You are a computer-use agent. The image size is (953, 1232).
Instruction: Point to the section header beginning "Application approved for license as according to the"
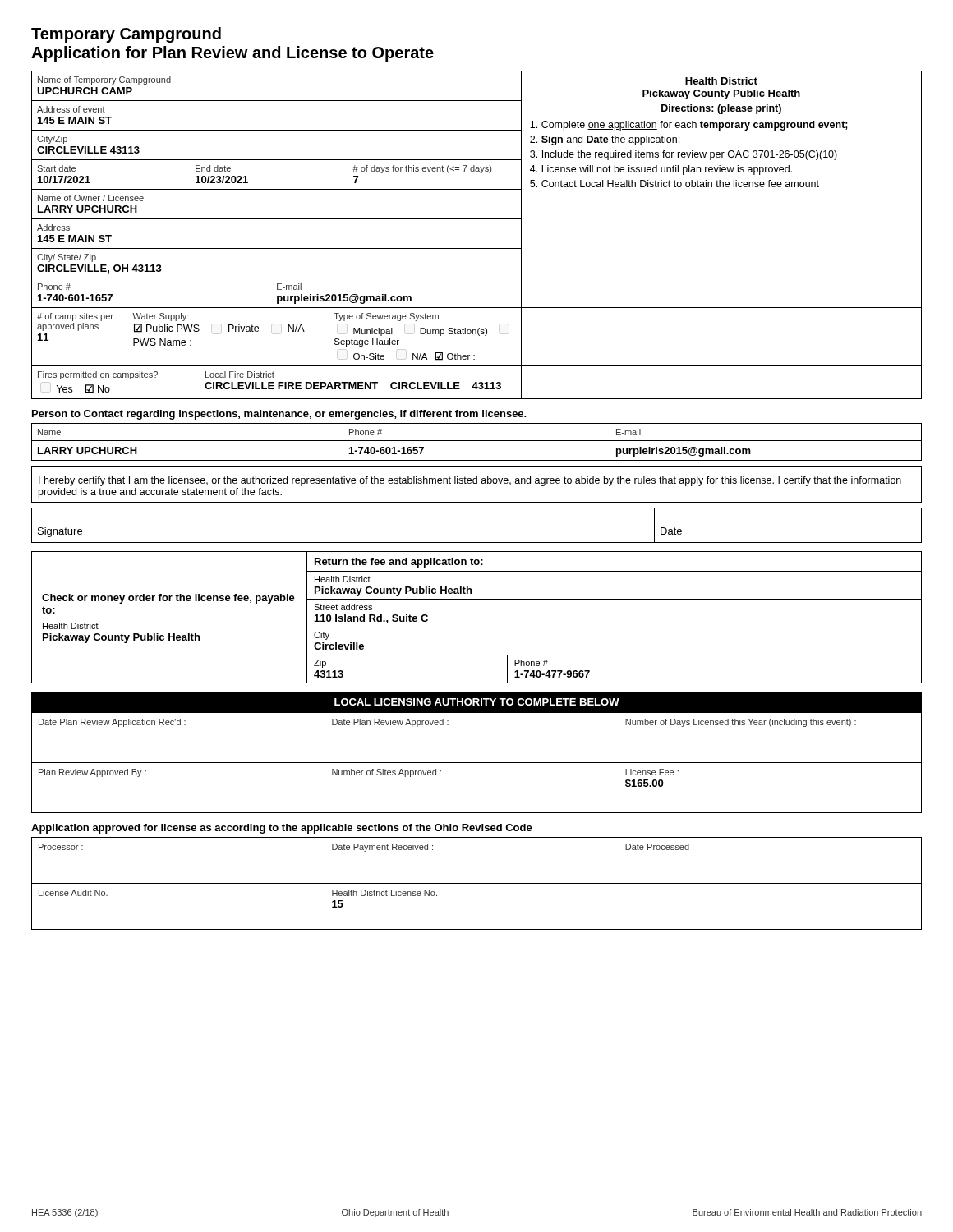(x=282, y=828)
